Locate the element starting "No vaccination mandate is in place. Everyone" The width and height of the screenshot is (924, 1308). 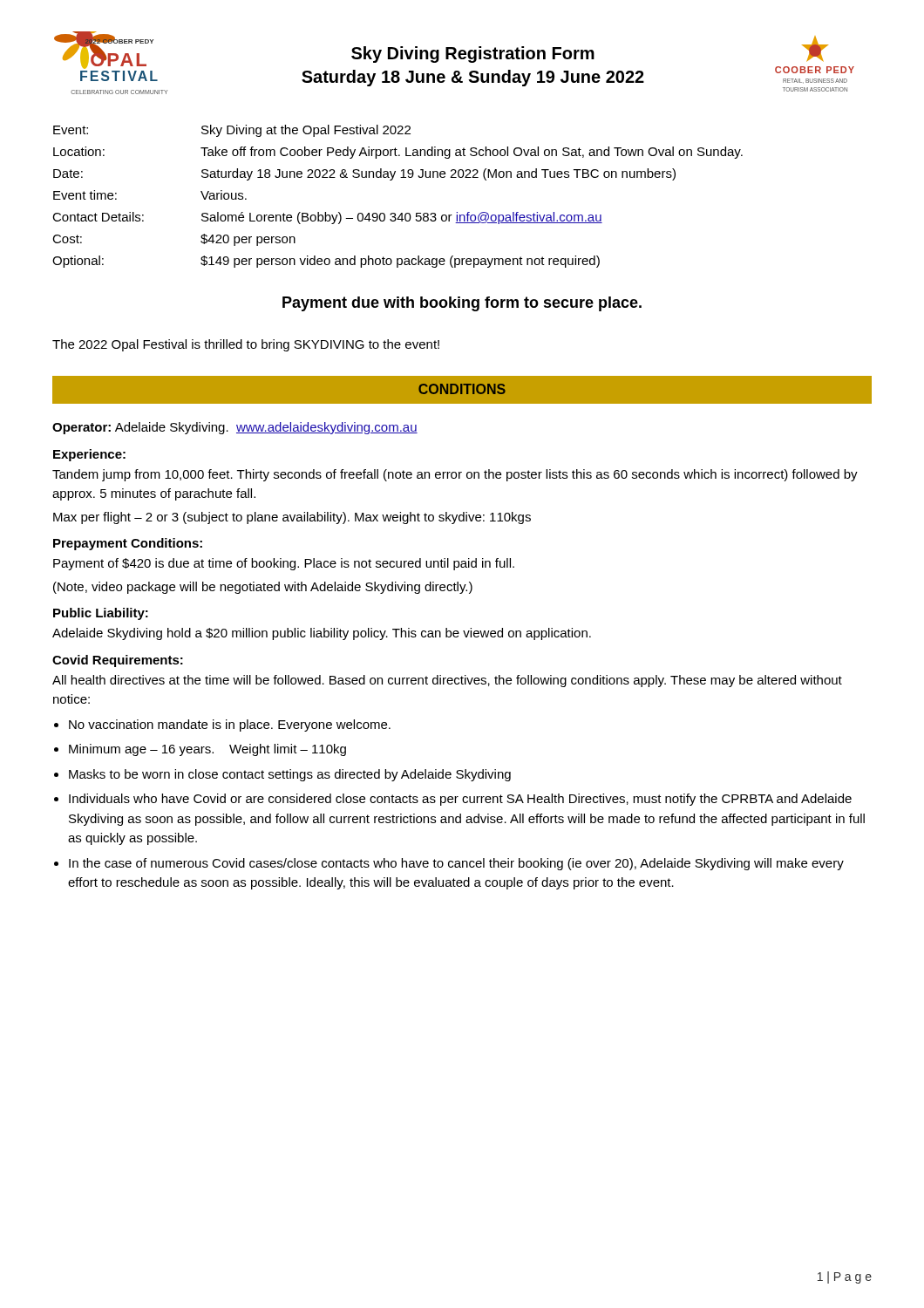[230, 724]
